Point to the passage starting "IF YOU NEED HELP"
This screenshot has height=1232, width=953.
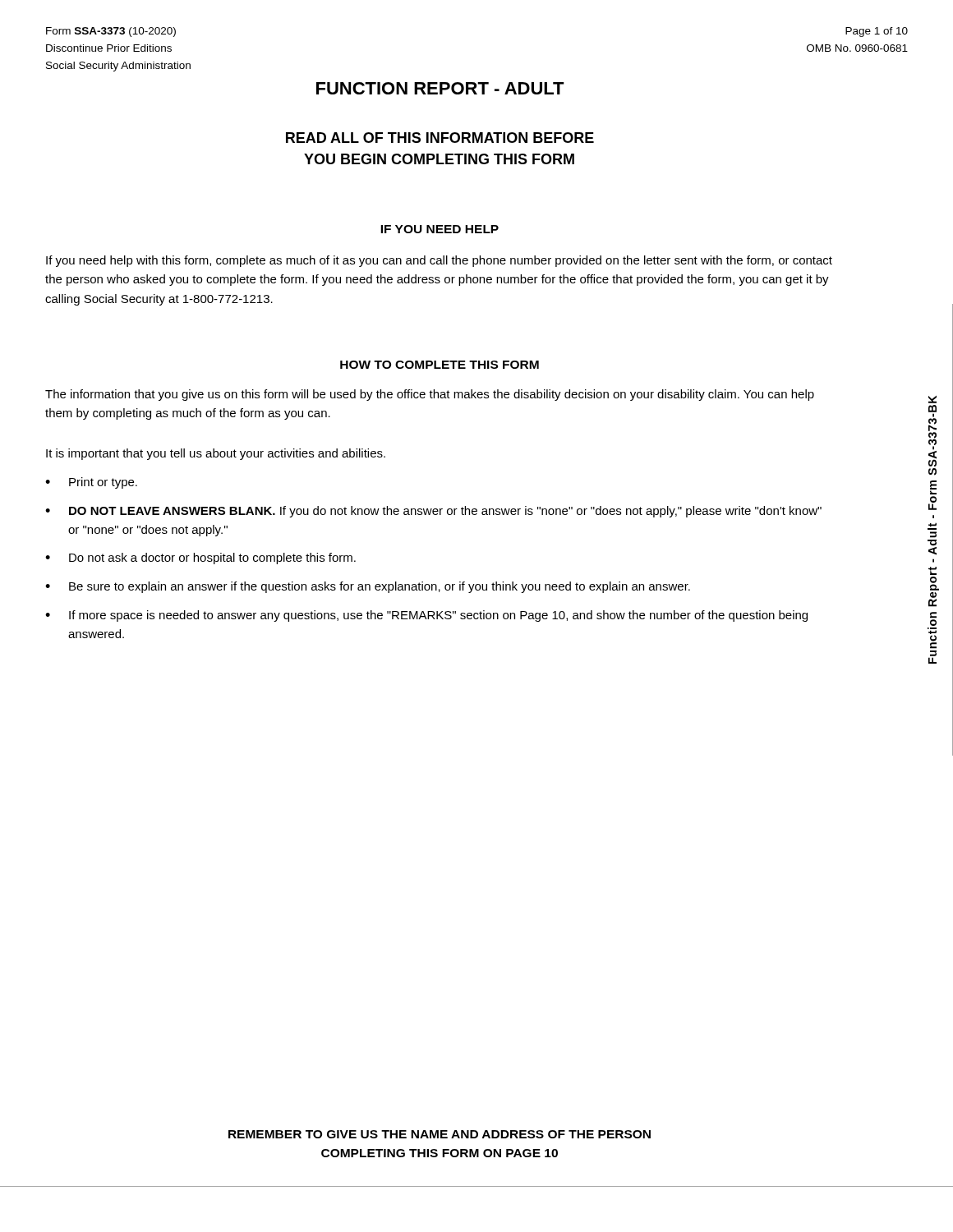pyautogui.click(x=440, y=229)
